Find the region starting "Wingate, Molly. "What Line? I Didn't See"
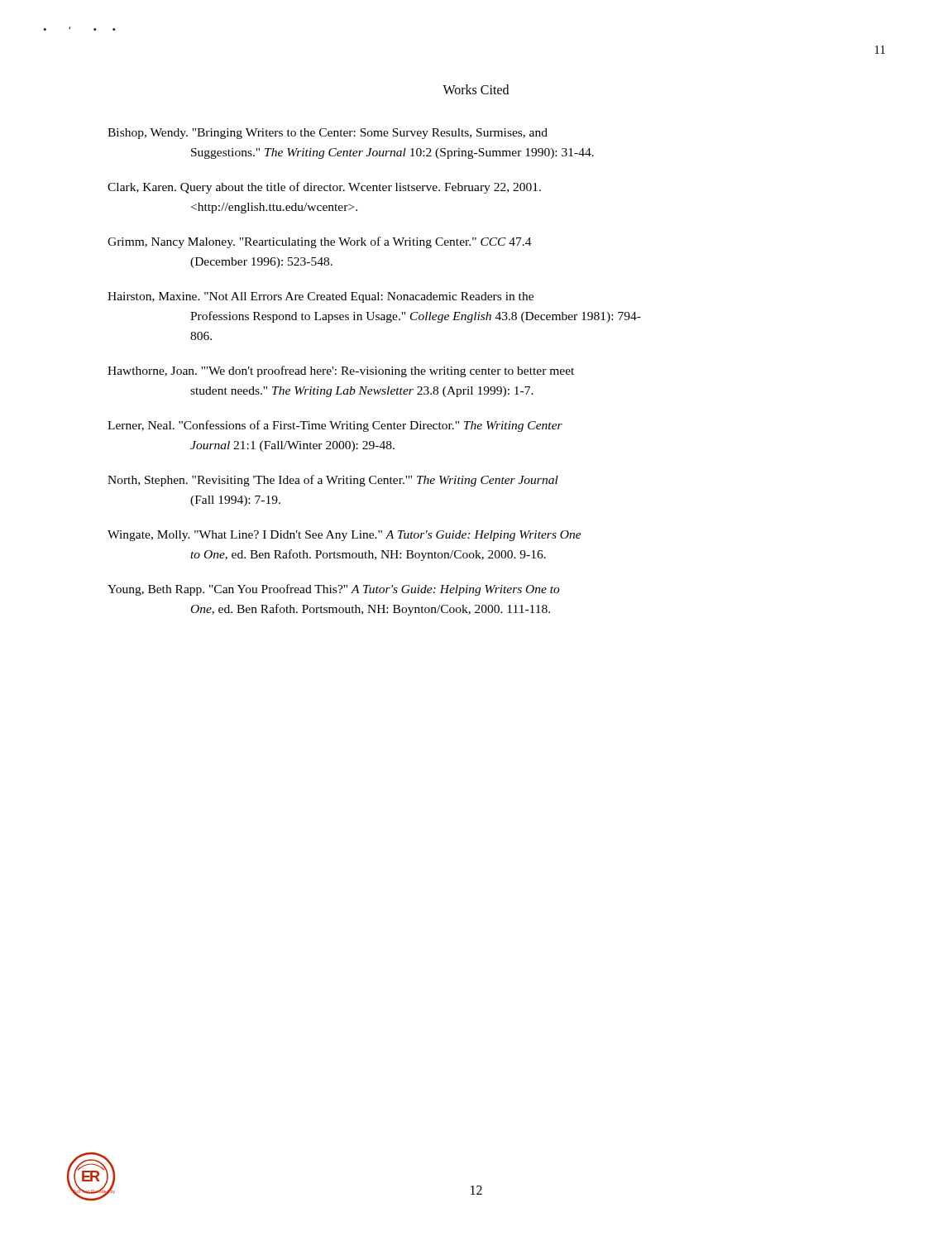 coord(493,546)
